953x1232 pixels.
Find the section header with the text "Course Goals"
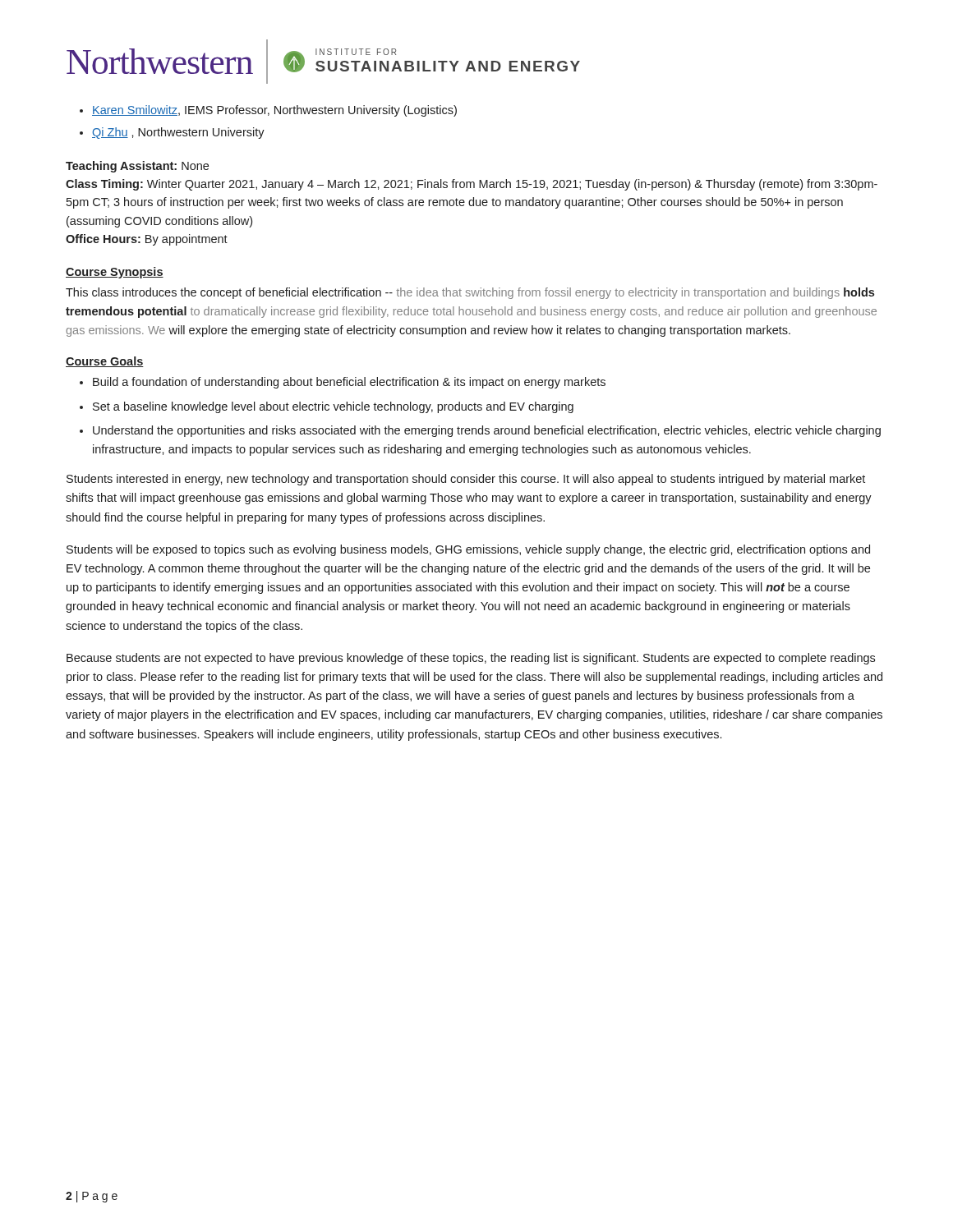tap(104, 362)
